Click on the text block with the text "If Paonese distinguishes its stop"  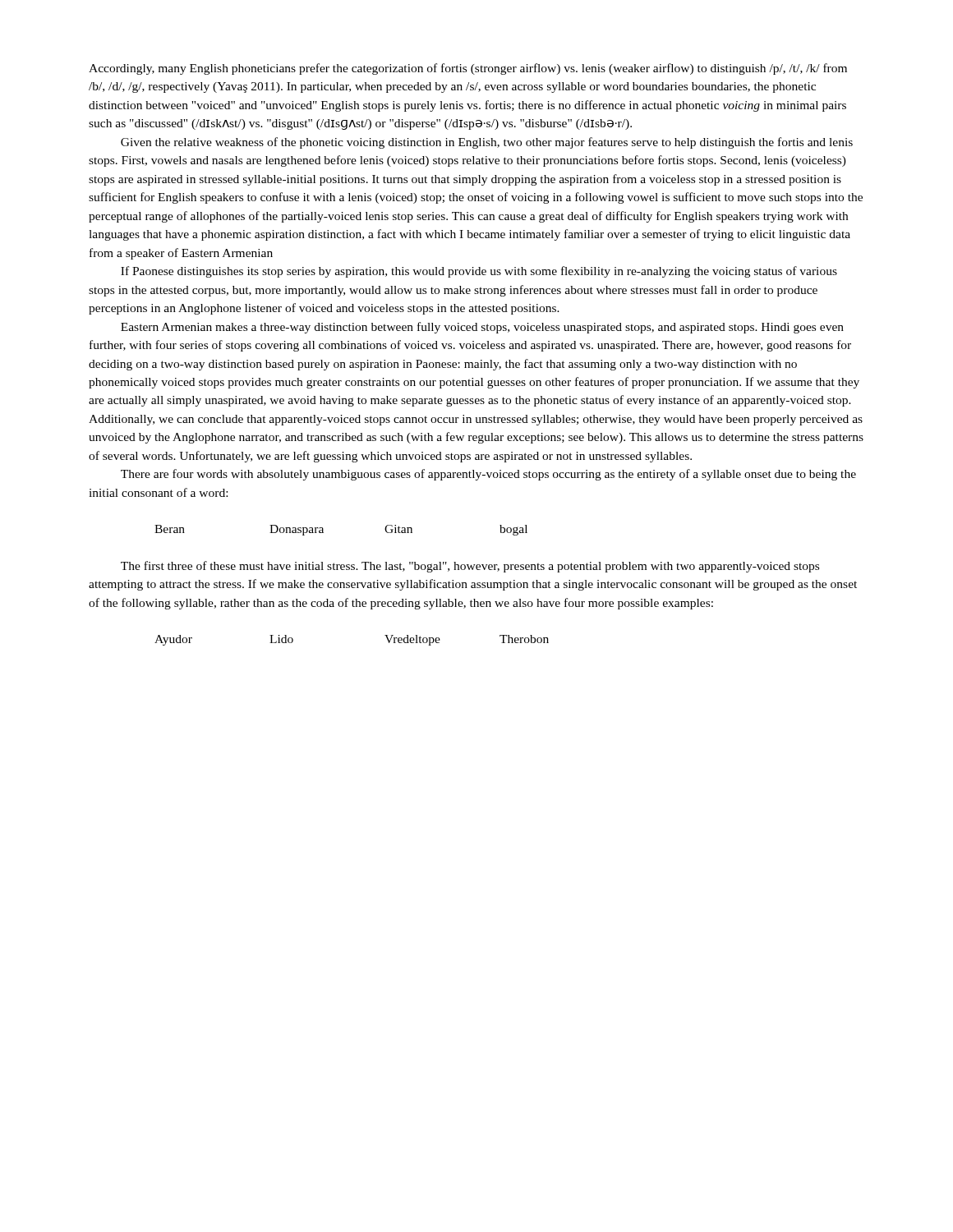pyautogui.click(x=463, y=289)
